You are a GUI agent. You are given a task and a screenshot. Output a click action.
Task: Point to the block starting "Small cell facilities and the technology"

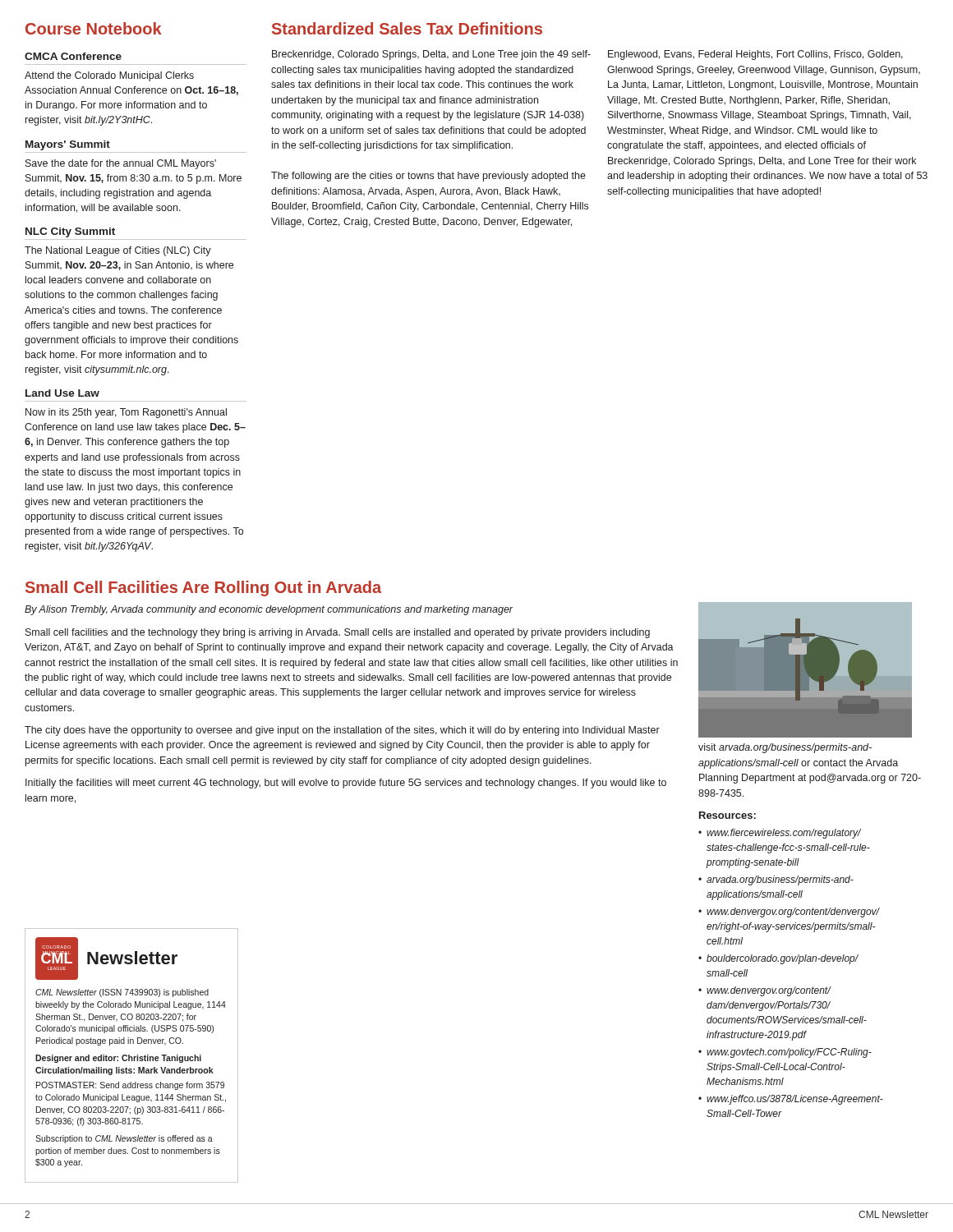(x=353, y=670)
